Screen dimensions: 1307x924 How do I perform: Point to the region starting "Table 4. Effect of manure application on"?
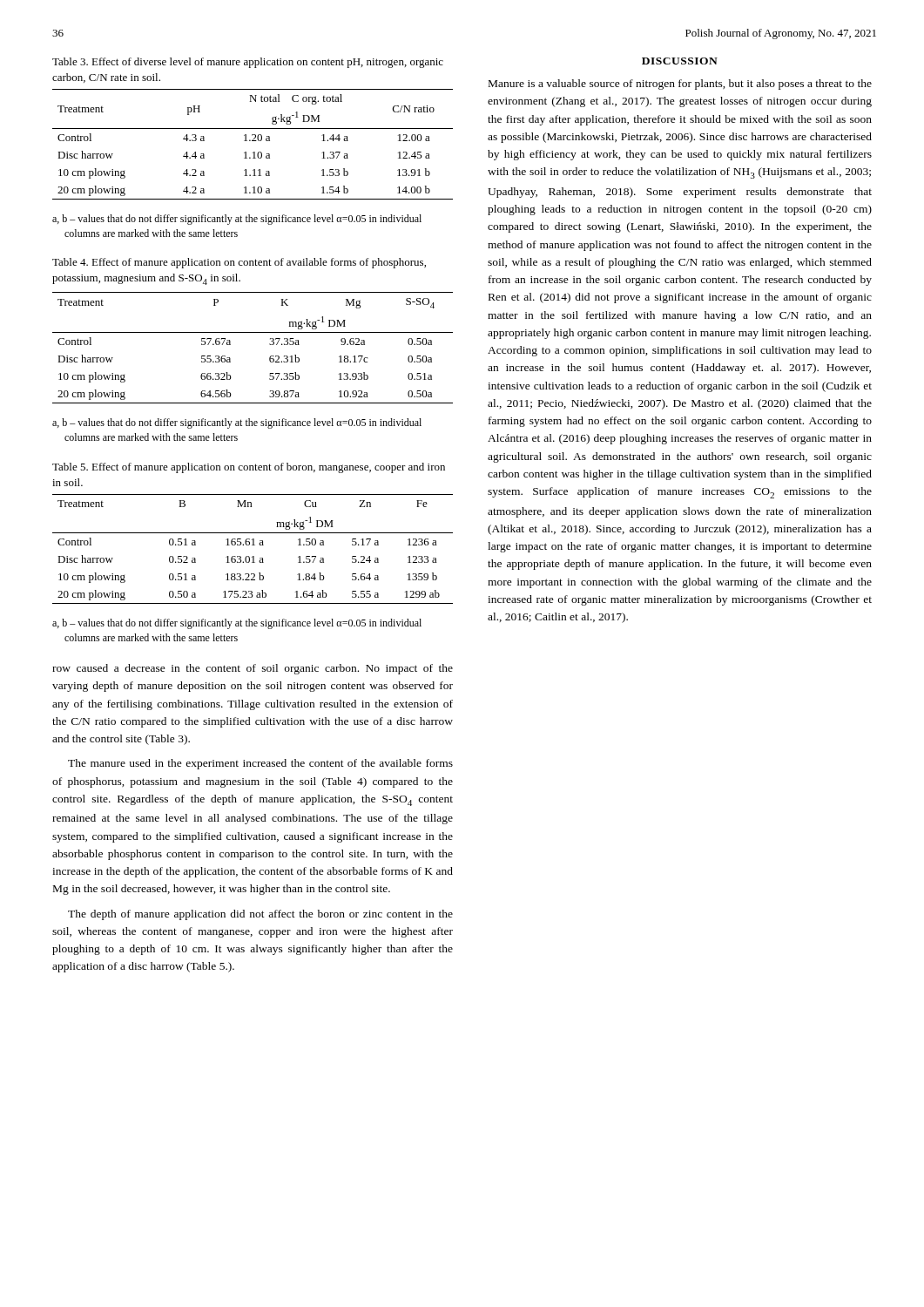click(239, 271)
